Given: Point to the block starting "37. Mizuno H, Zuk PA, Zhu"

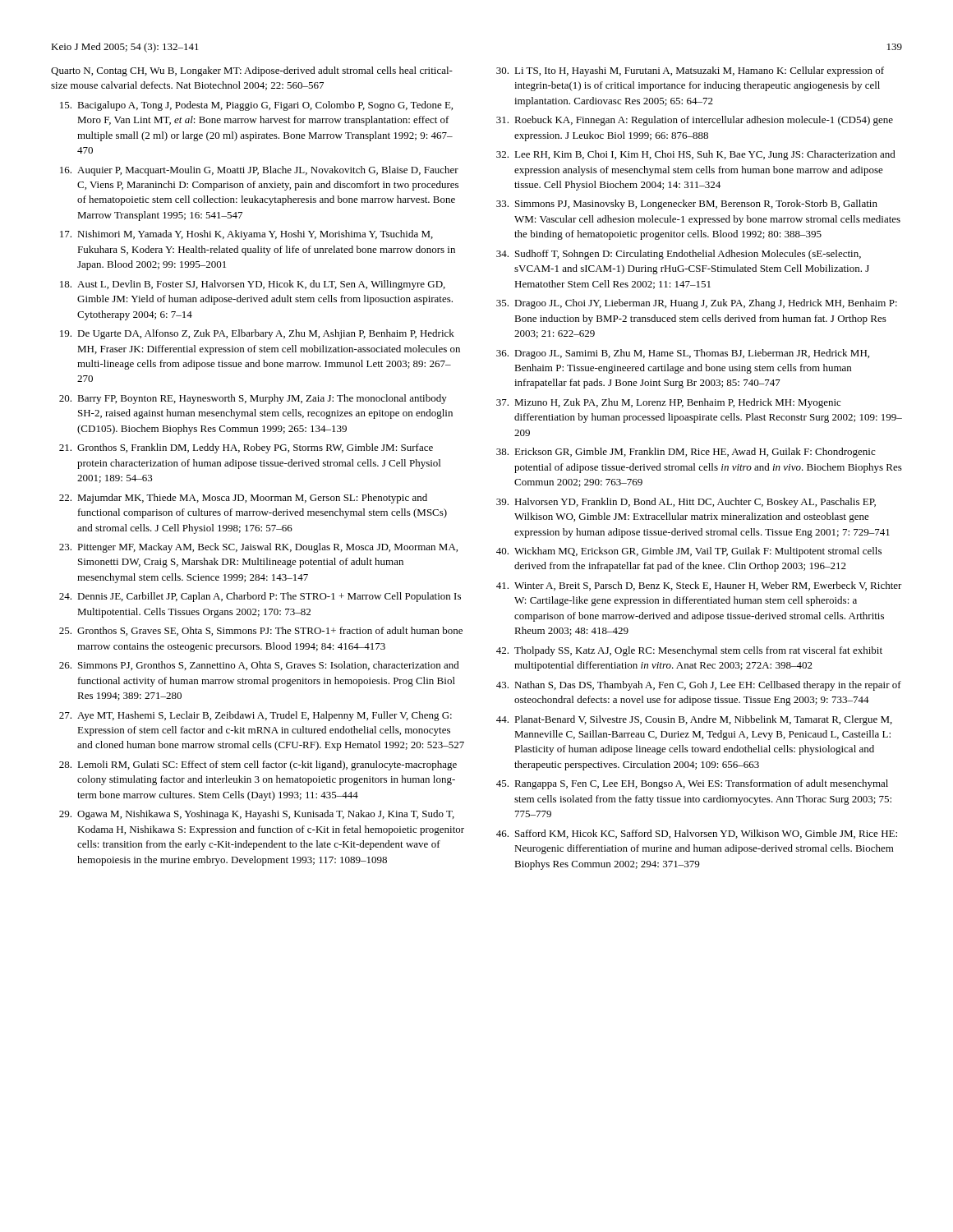Looking at the screenshot, I should click(x=695, y=418).
